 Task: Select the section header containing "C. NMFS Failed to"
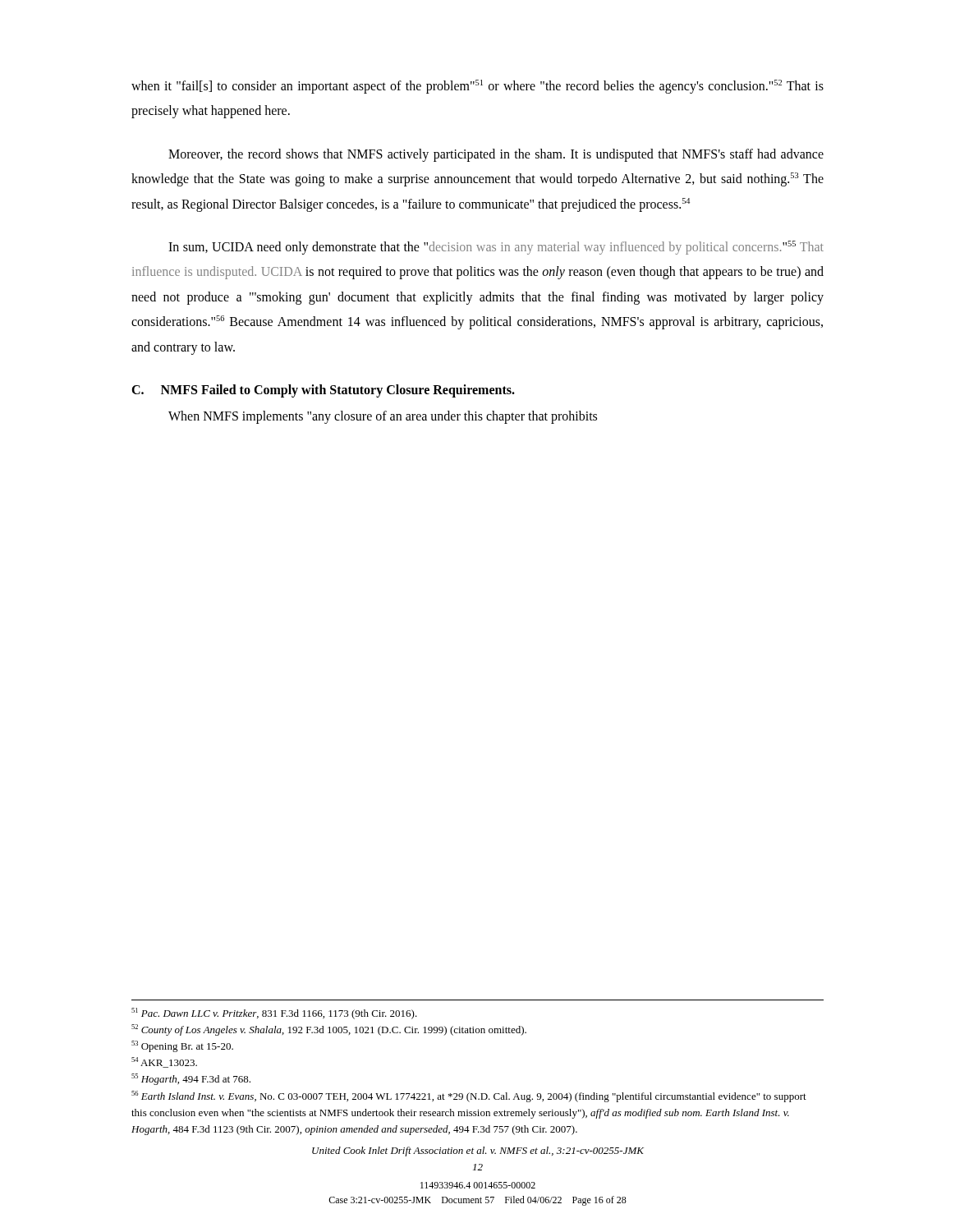(467, 390)
